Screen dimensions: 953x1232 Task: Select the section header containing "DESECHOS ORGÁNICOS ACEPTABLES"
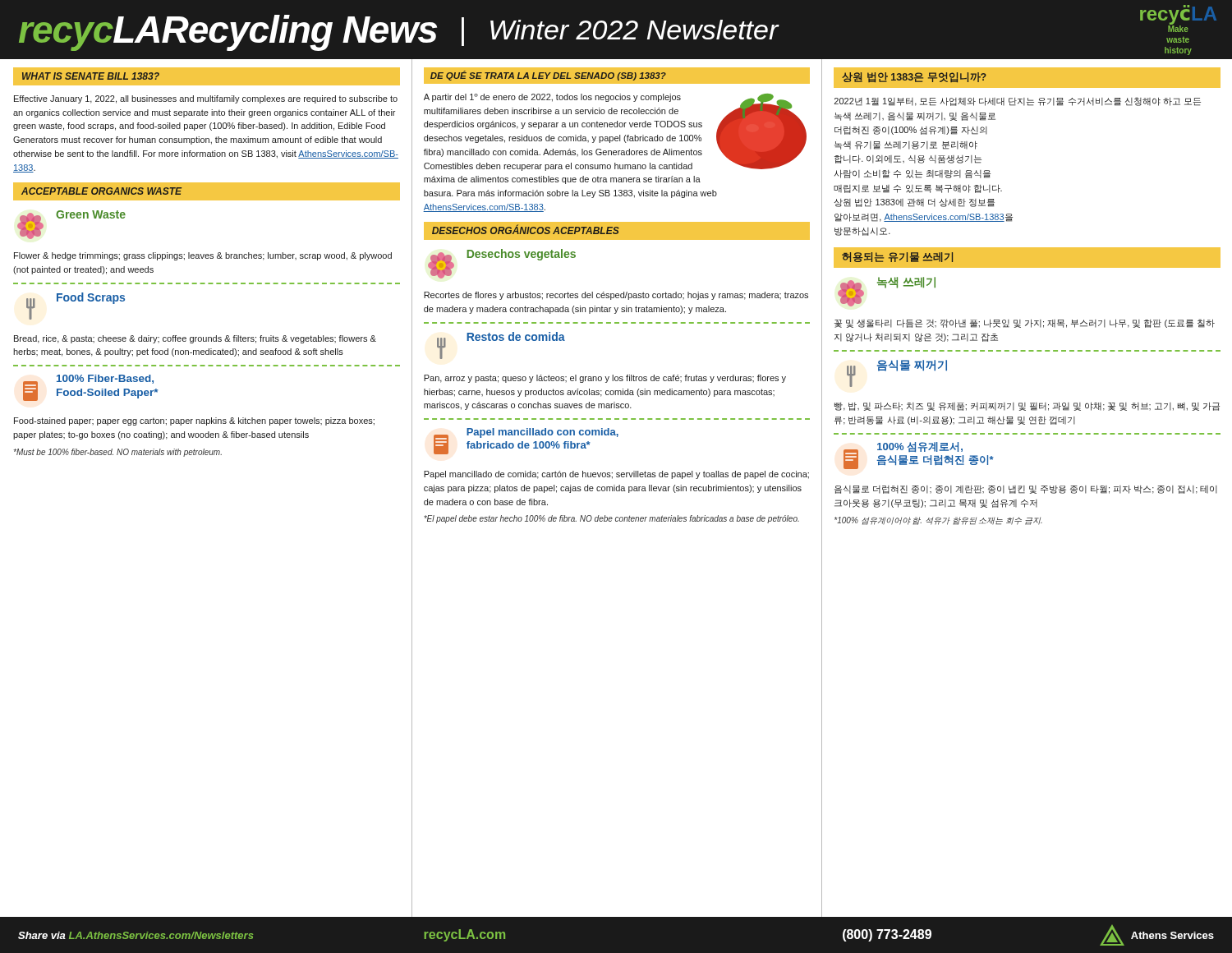(x=525, y=231)
